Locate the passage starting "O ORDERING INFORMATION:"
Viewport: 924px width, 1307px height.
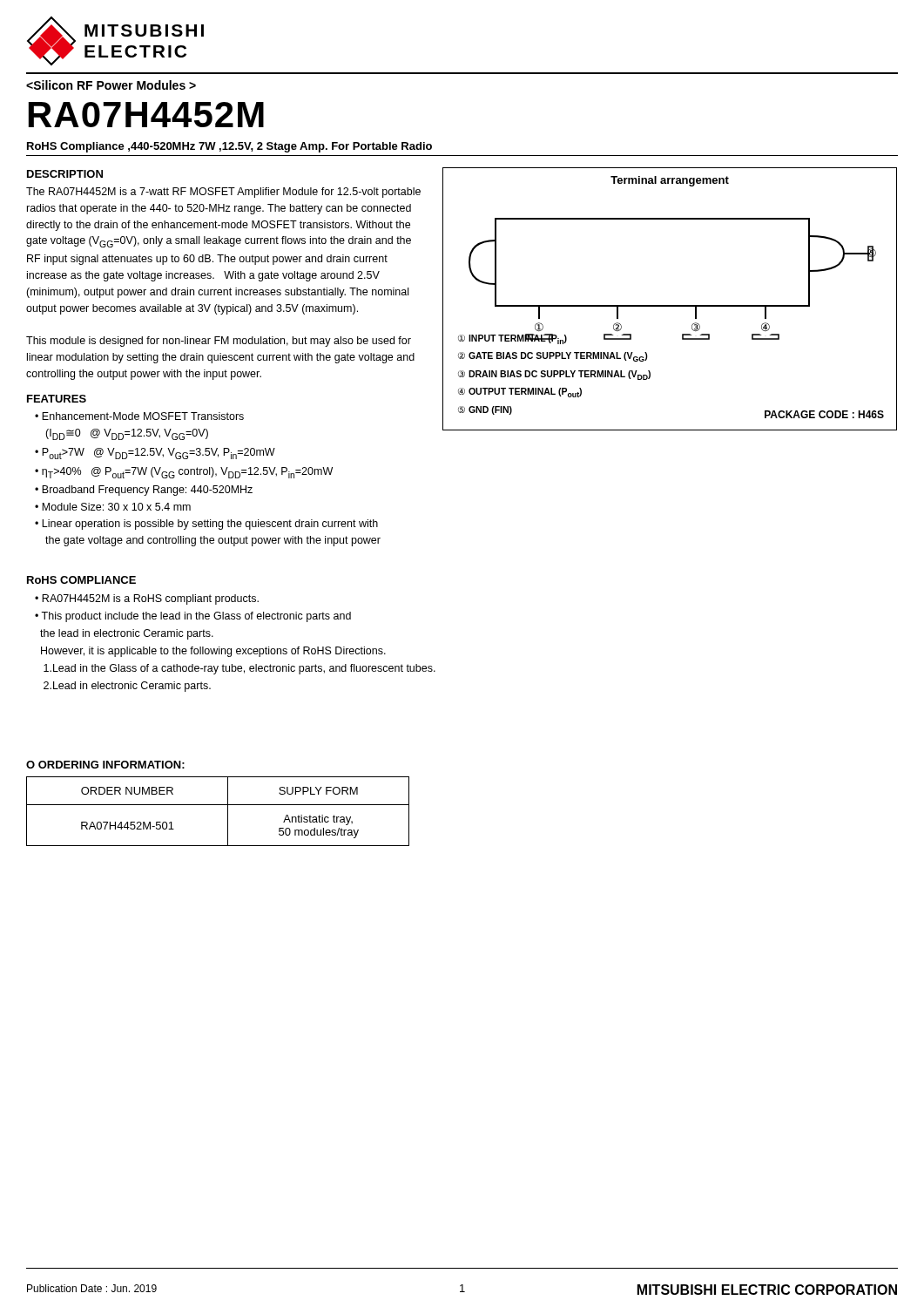pos(106,765)
